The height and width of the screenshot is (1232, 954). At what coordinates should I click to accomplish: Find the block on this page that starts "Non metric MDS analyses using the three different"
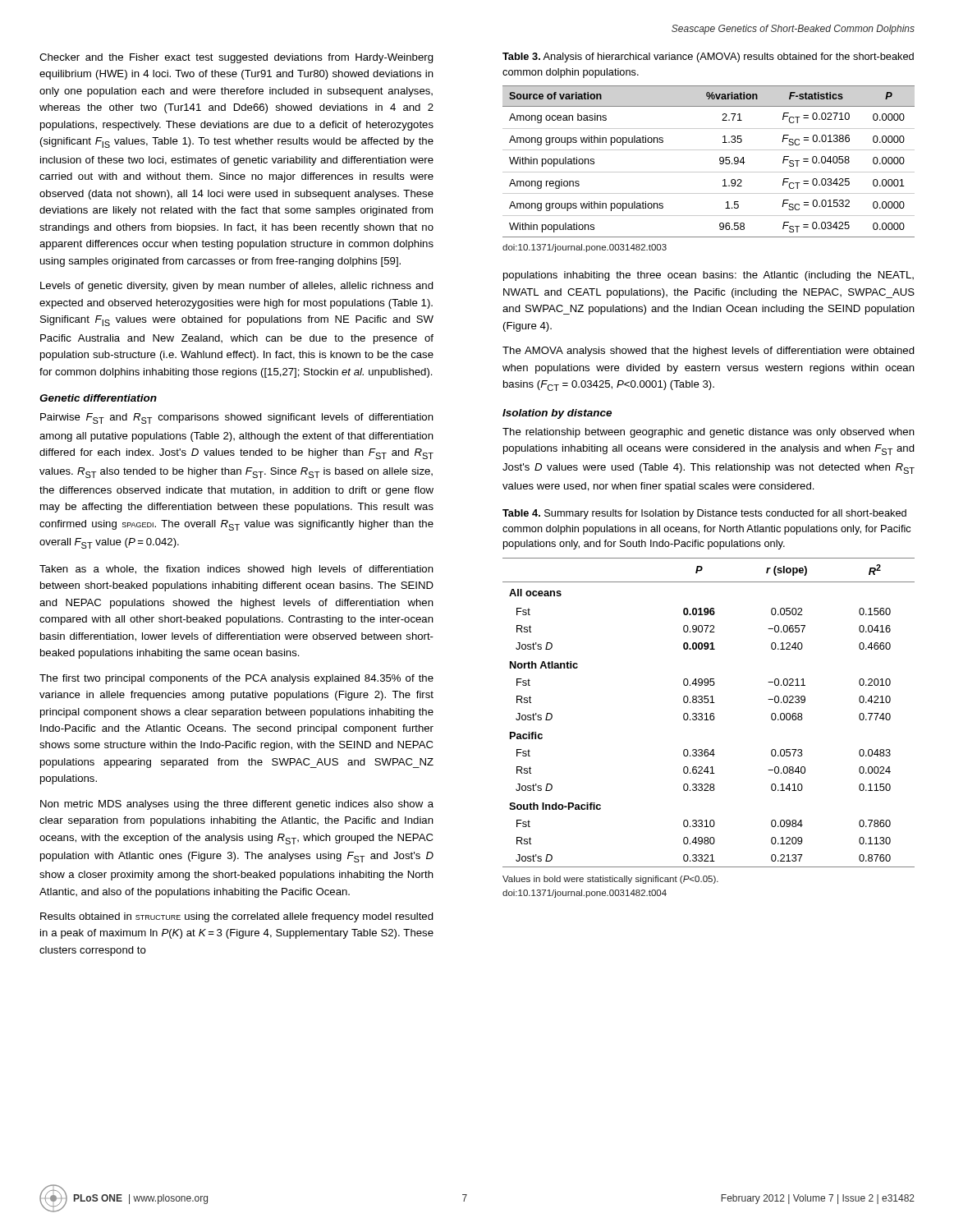coord(236,847)
